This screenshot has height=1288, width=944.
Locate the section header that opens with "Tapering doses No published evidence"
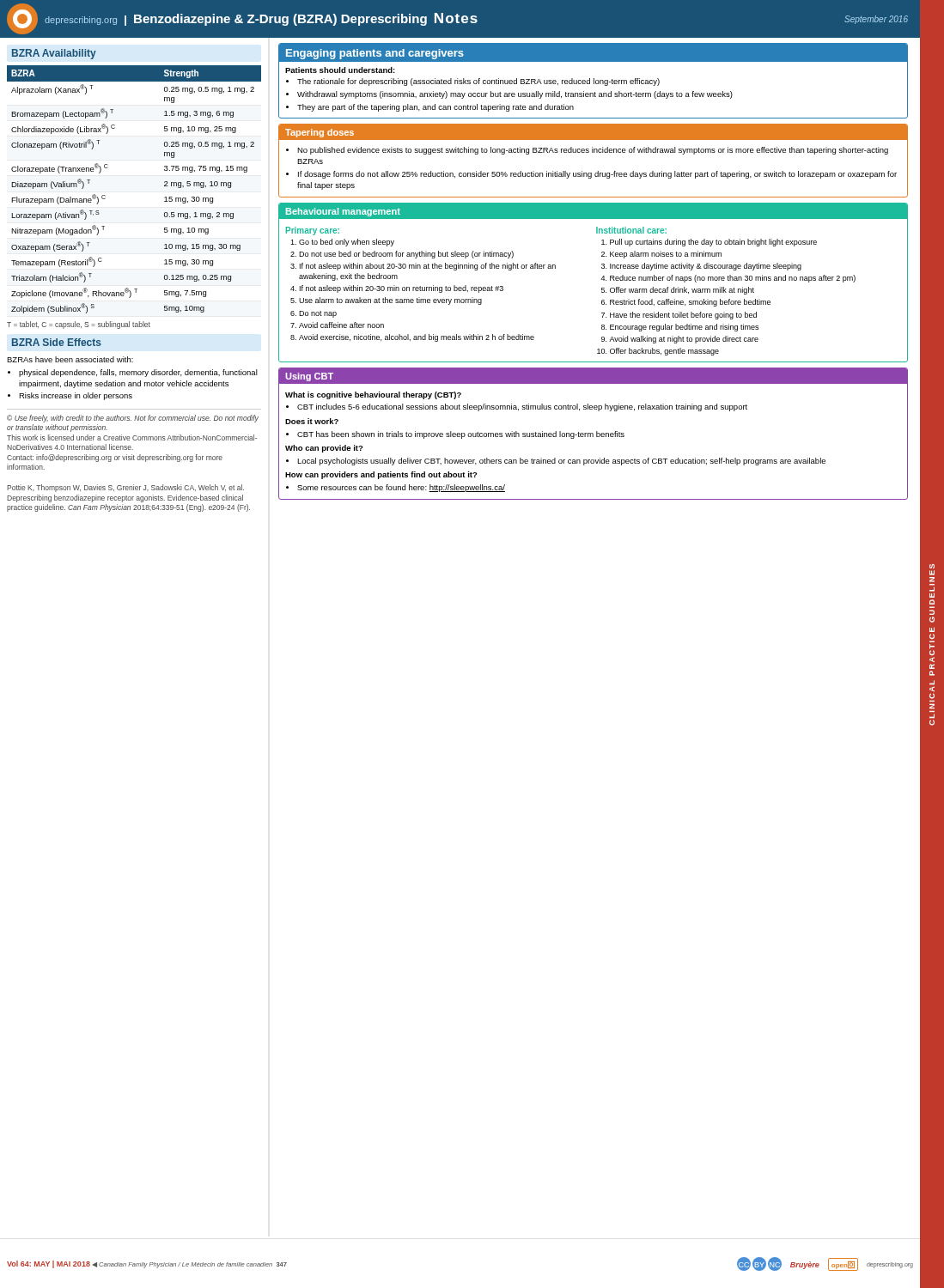593,161
